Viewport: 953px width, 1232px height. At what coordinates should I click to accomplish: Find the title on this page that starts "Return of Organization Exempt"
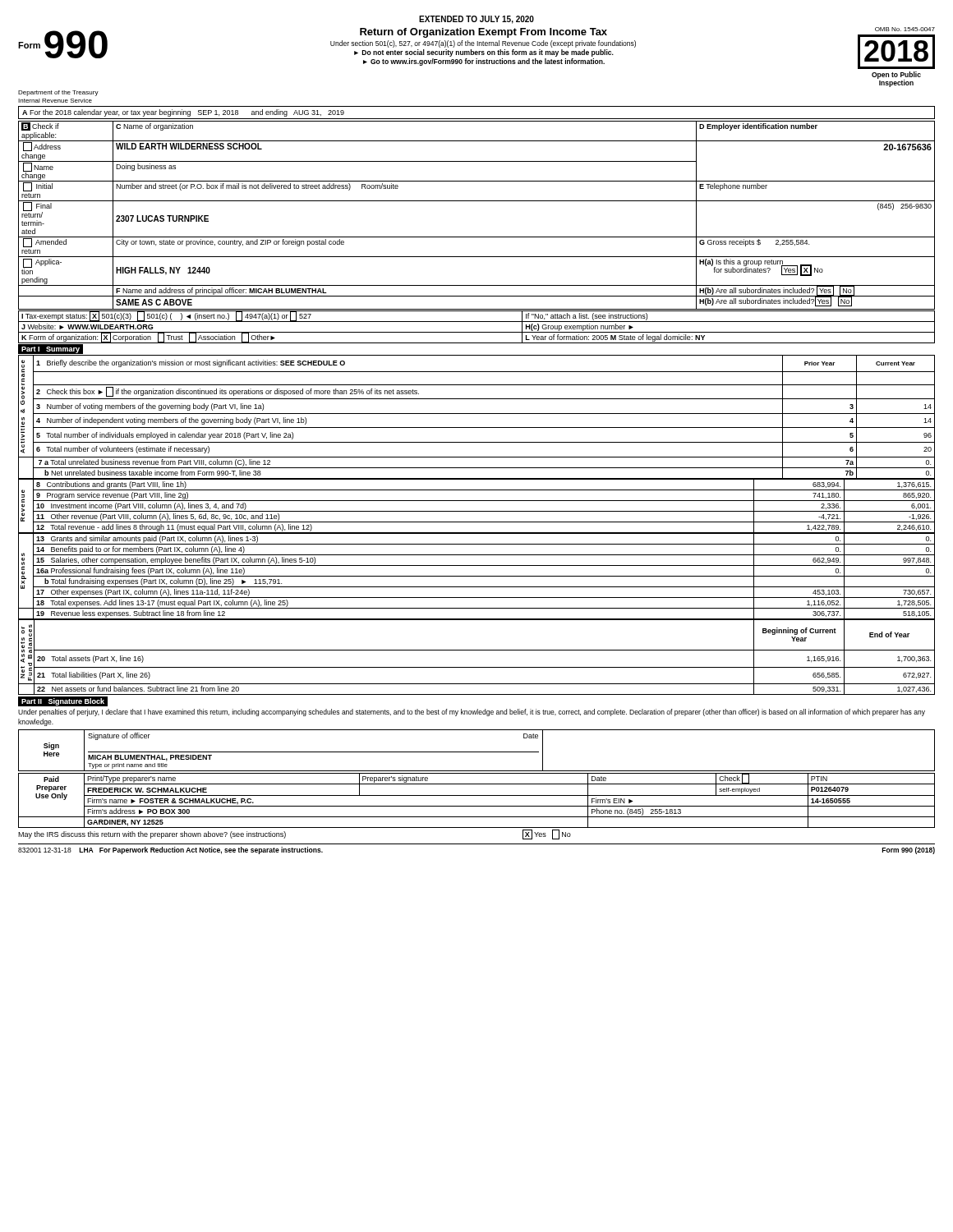tap(483, 46)
